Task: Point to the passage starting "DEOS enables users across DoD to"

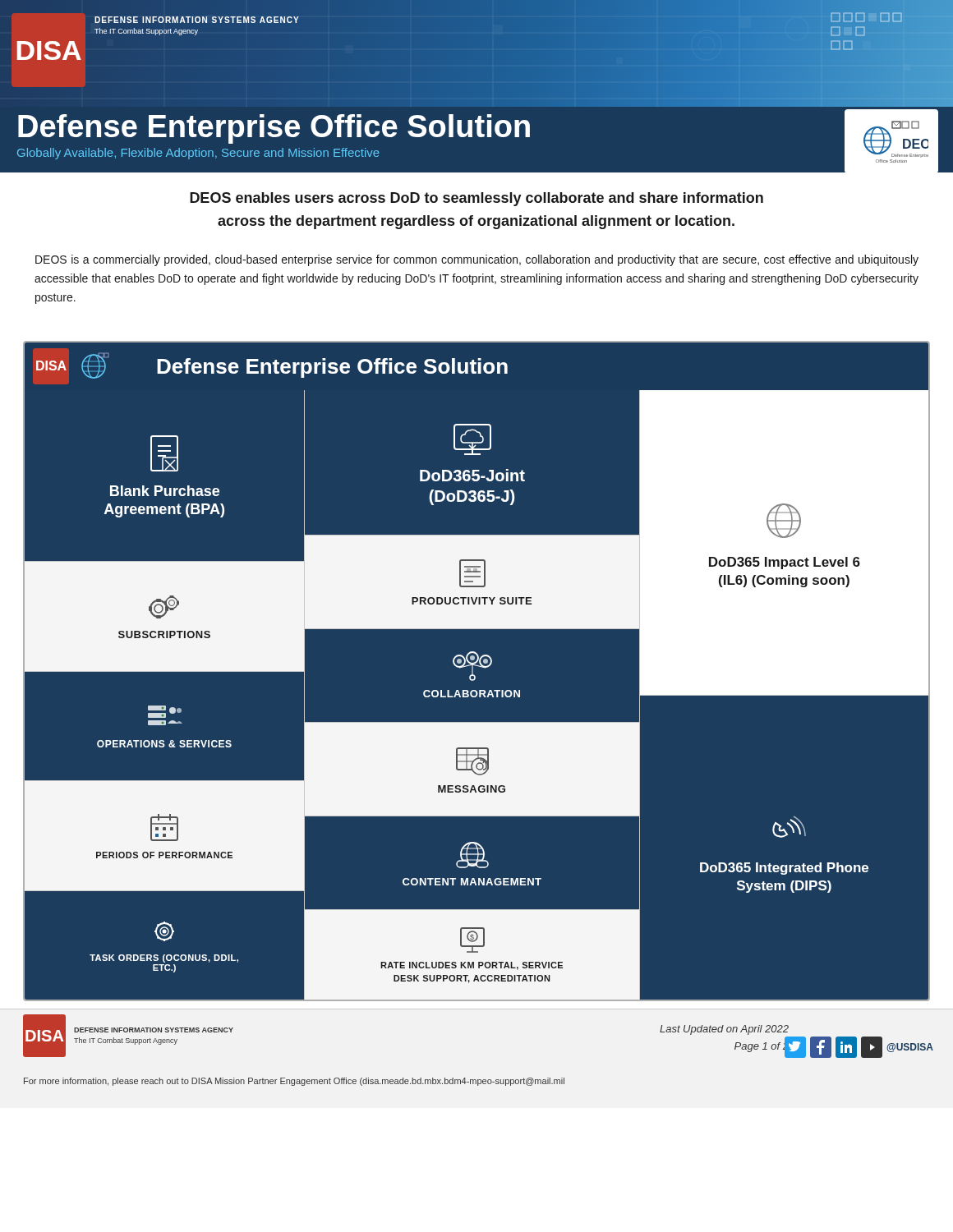Action: (x=476, y=209)
